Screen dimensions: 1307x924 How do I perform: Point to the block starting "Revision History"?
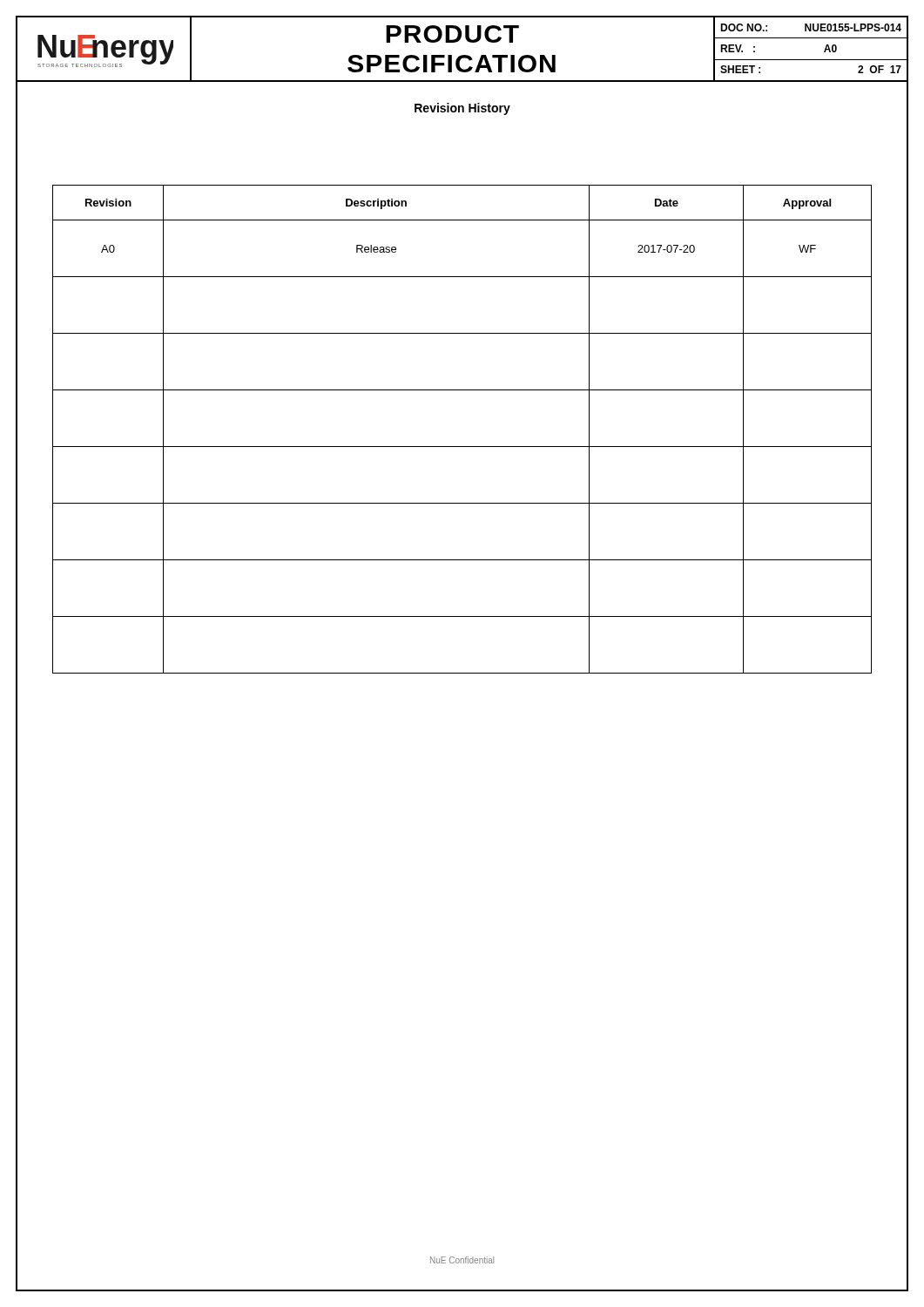point(462,108)
